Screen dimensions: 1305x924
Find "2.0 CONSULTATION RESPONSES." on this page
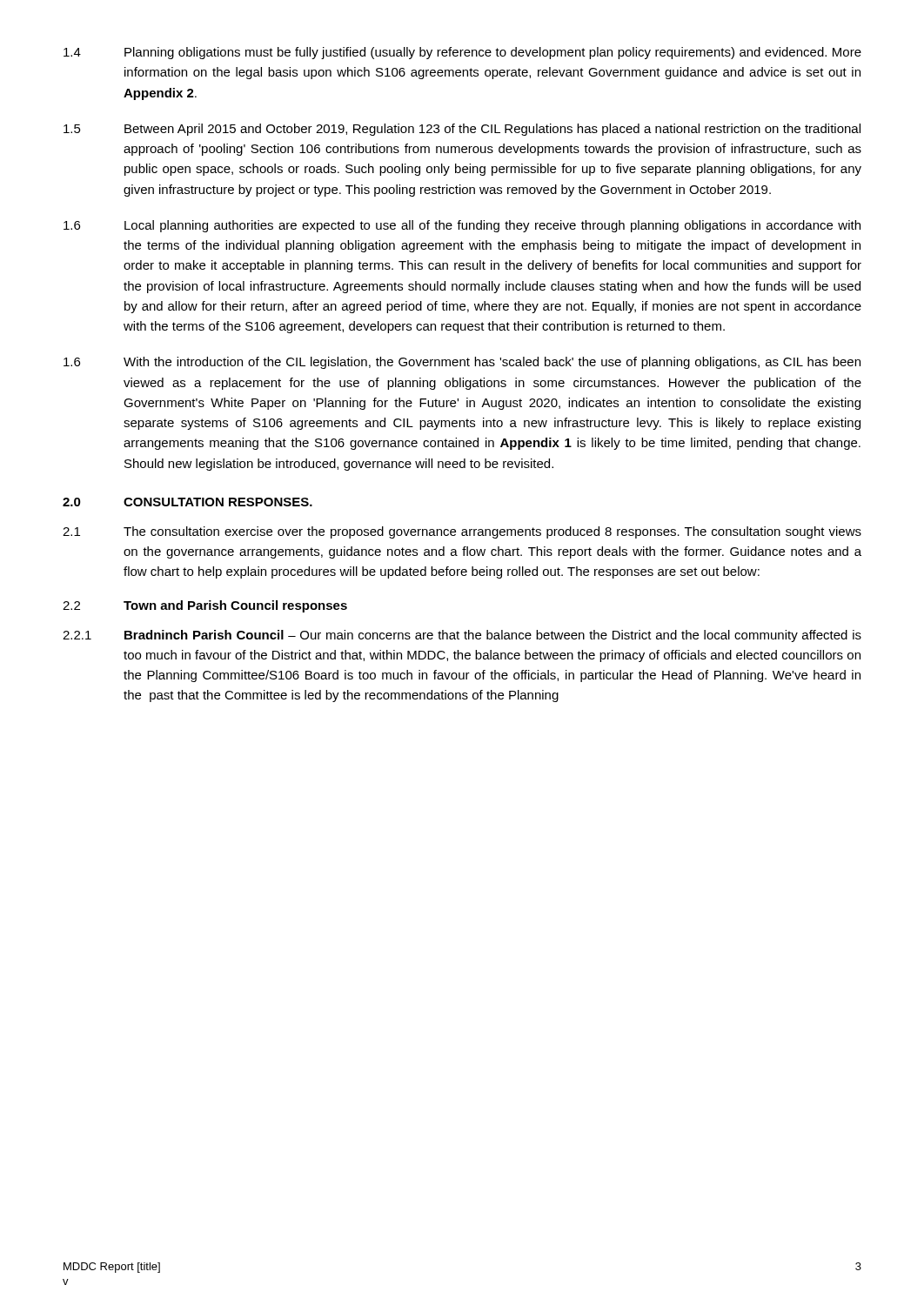tap(188, 501)
